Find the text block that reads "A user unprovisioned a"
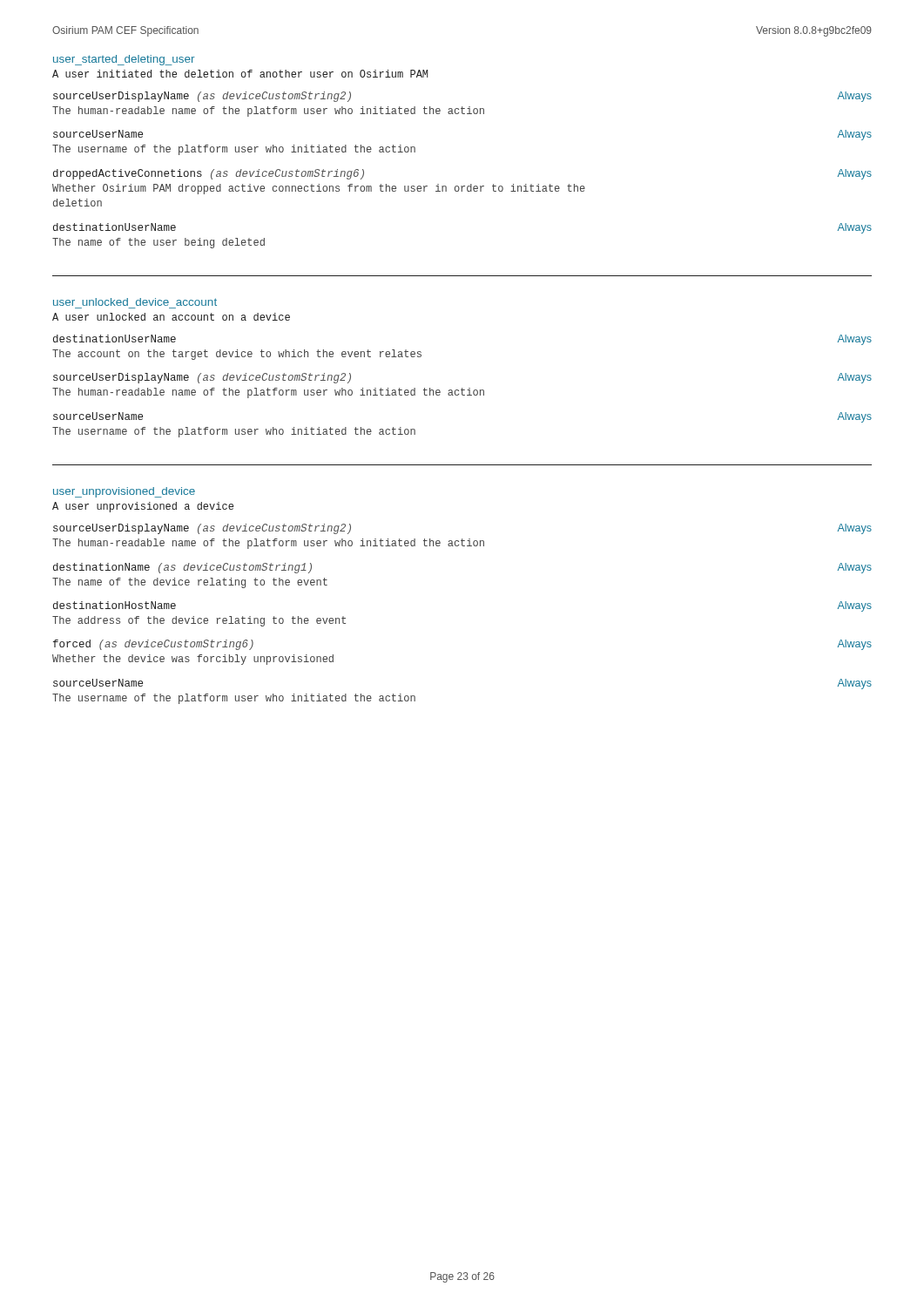924x1307 pixels. (143, 507)
